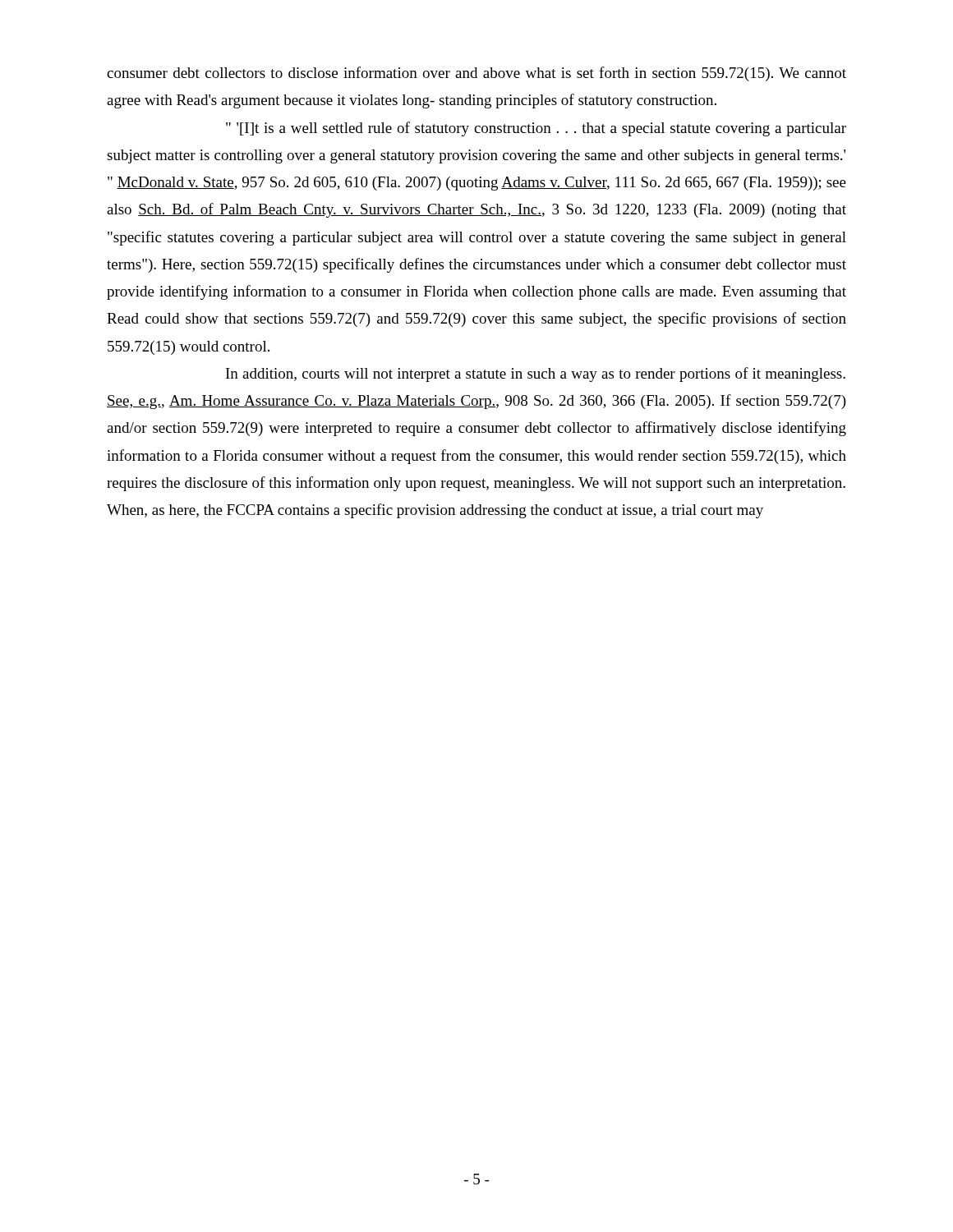Click on the text block that says "consumer debt collectors to disclose information over"
953x1232 pixels.
[x=476, y=86]
